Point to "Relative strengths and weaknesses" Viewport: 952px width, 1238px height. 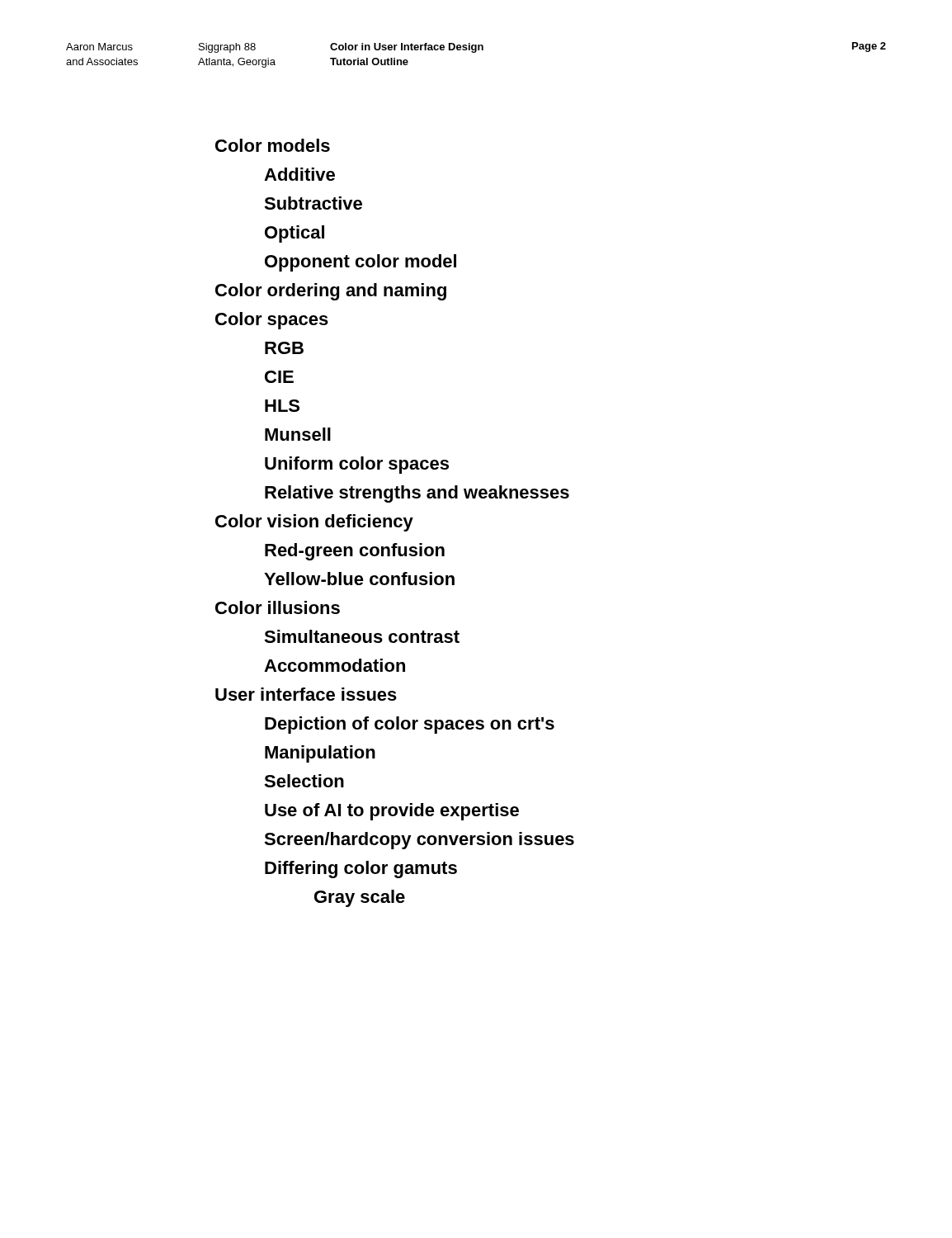(417, 492)
